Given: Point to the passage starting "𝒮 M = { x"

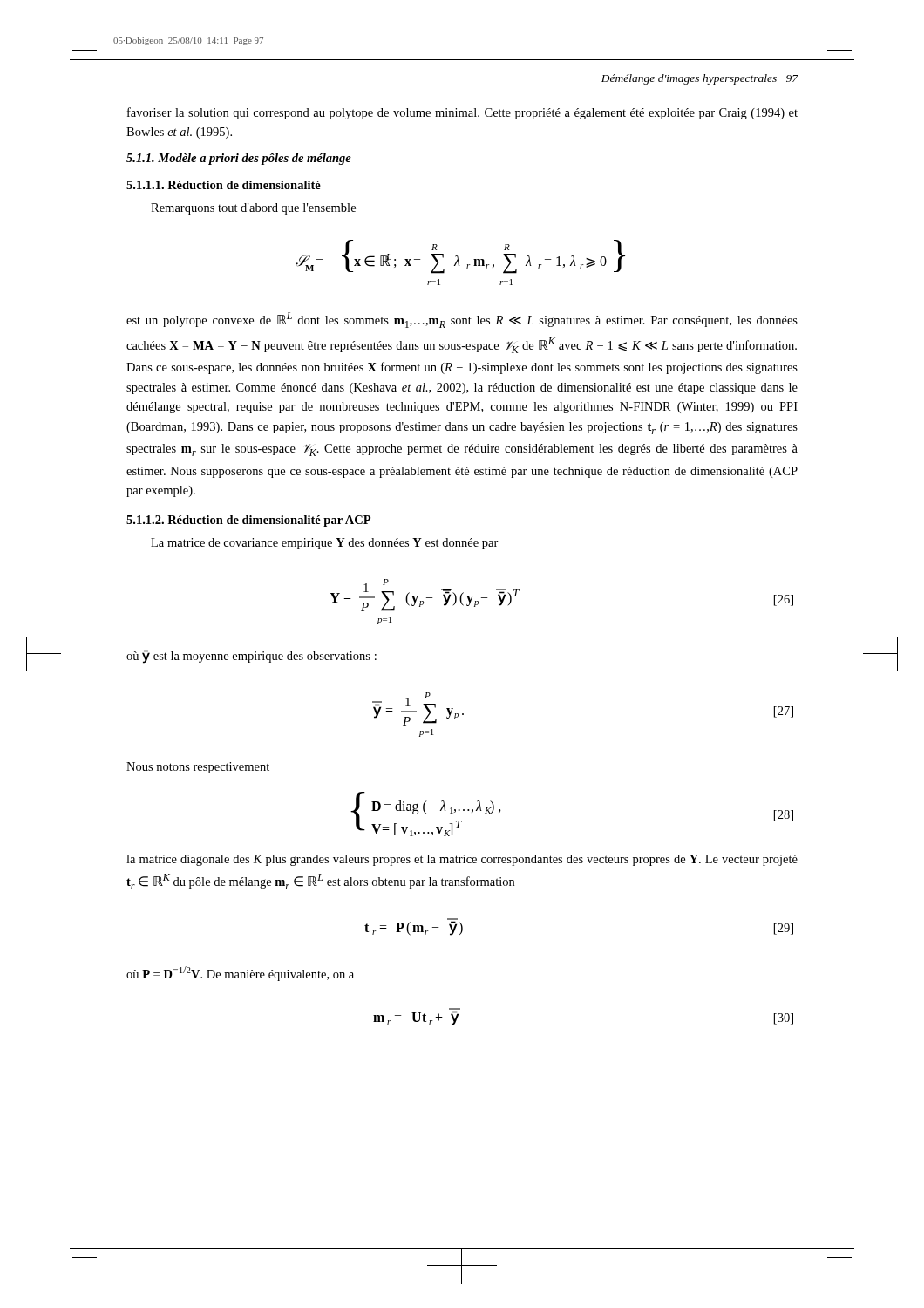Looking at the screenshot, I should [460, 263].
